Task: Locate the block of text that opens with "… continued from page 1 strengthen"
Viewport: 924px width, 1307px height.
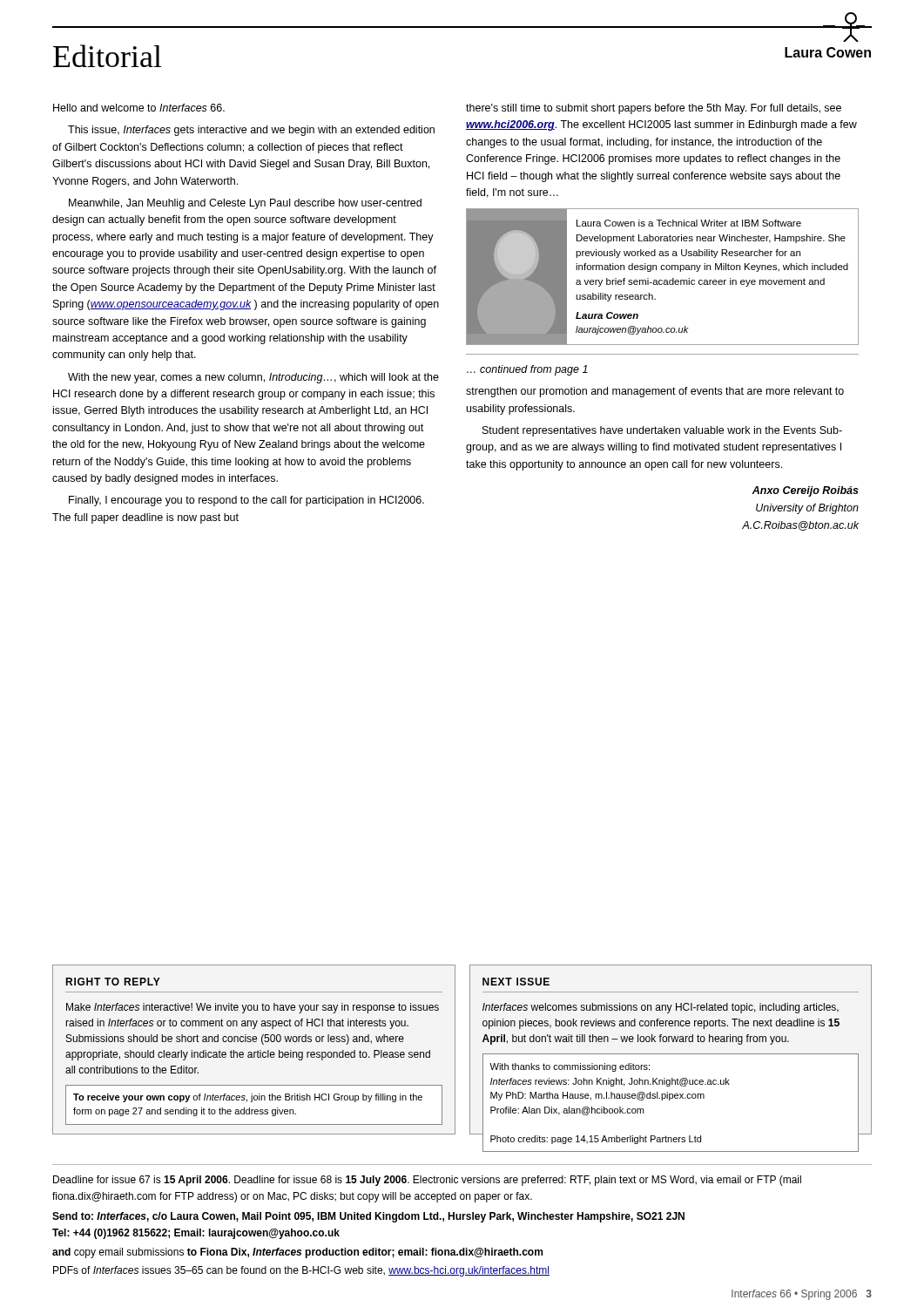Action: (x=662, y=417)
